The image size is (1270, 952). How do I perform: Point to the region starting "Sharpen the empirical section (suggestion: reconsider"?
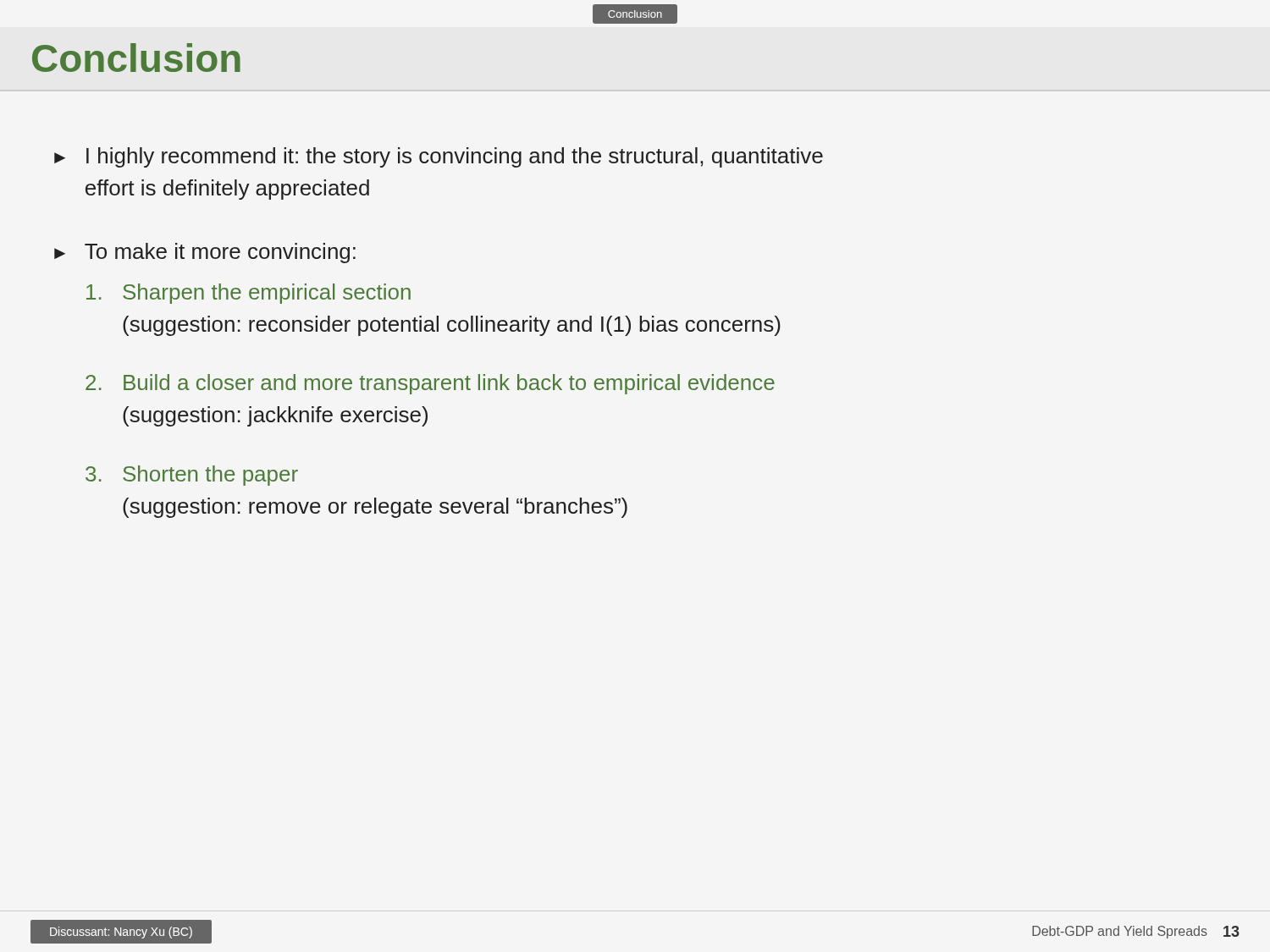pos(644,309)
